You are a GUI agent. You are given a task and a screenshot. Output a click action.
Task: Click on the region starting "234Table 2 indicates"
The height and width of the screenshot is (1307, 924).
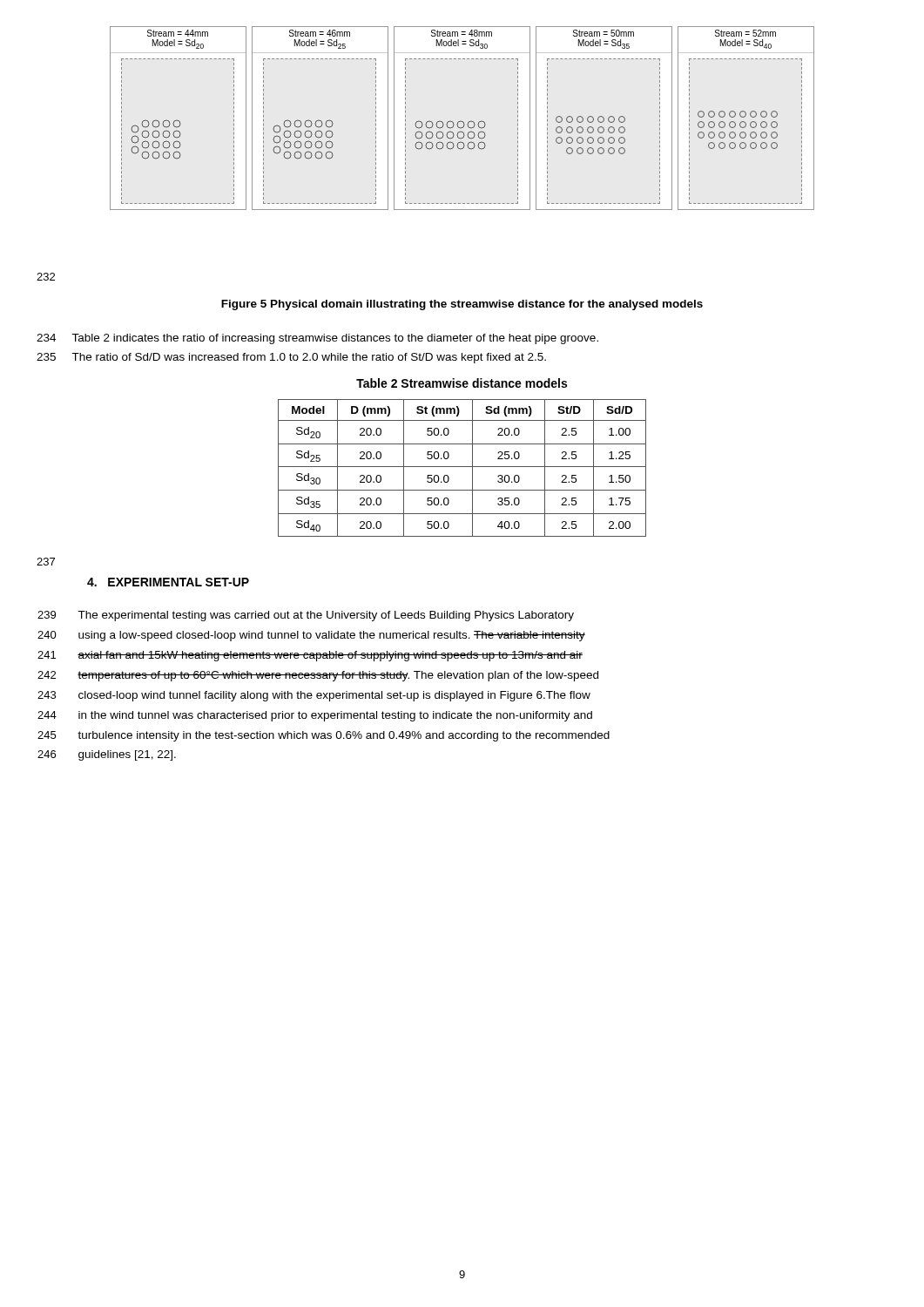[x=318, y=338]
